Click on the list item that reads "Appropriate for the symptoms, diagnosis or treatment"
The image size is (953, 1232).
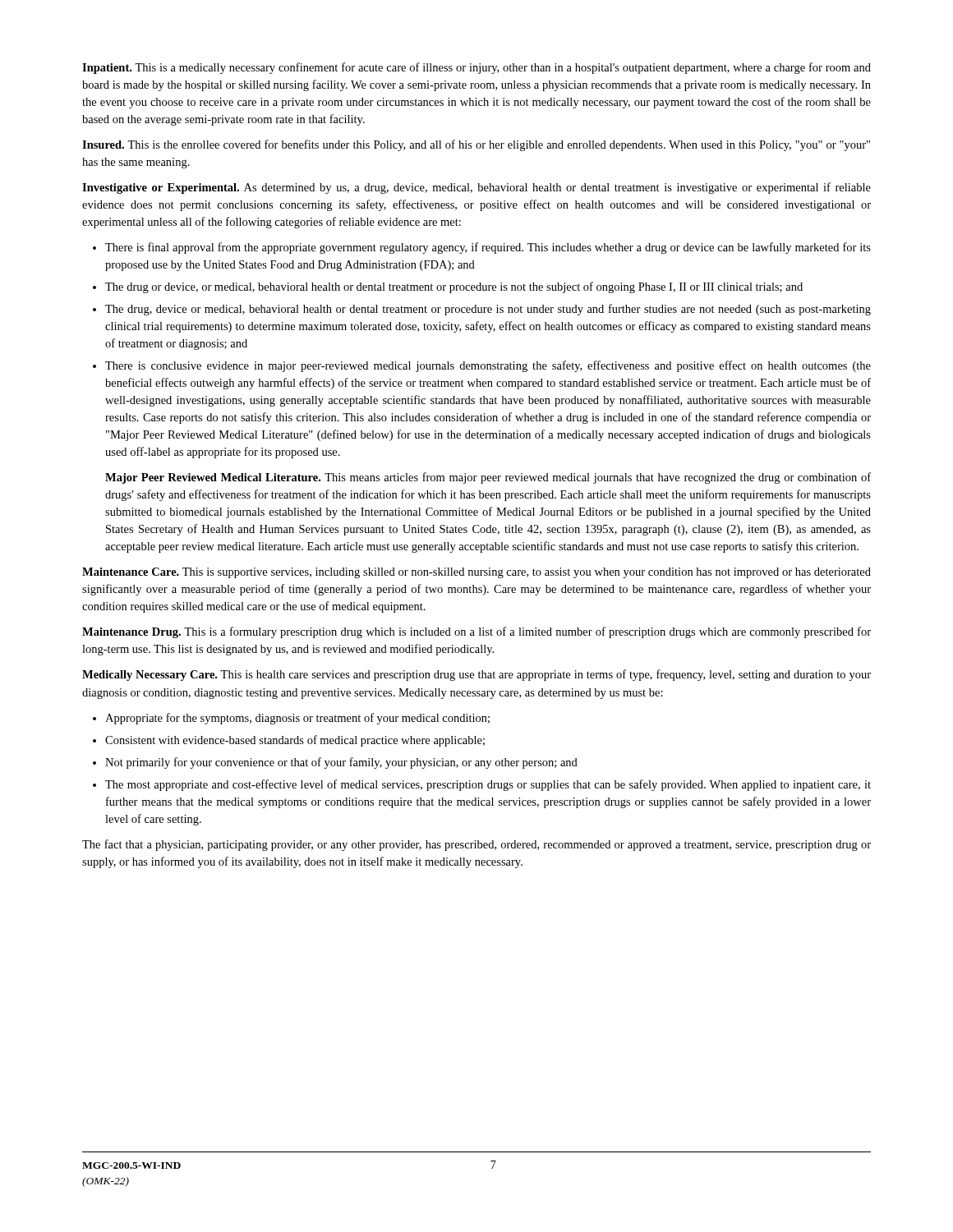tap(488, 718)
